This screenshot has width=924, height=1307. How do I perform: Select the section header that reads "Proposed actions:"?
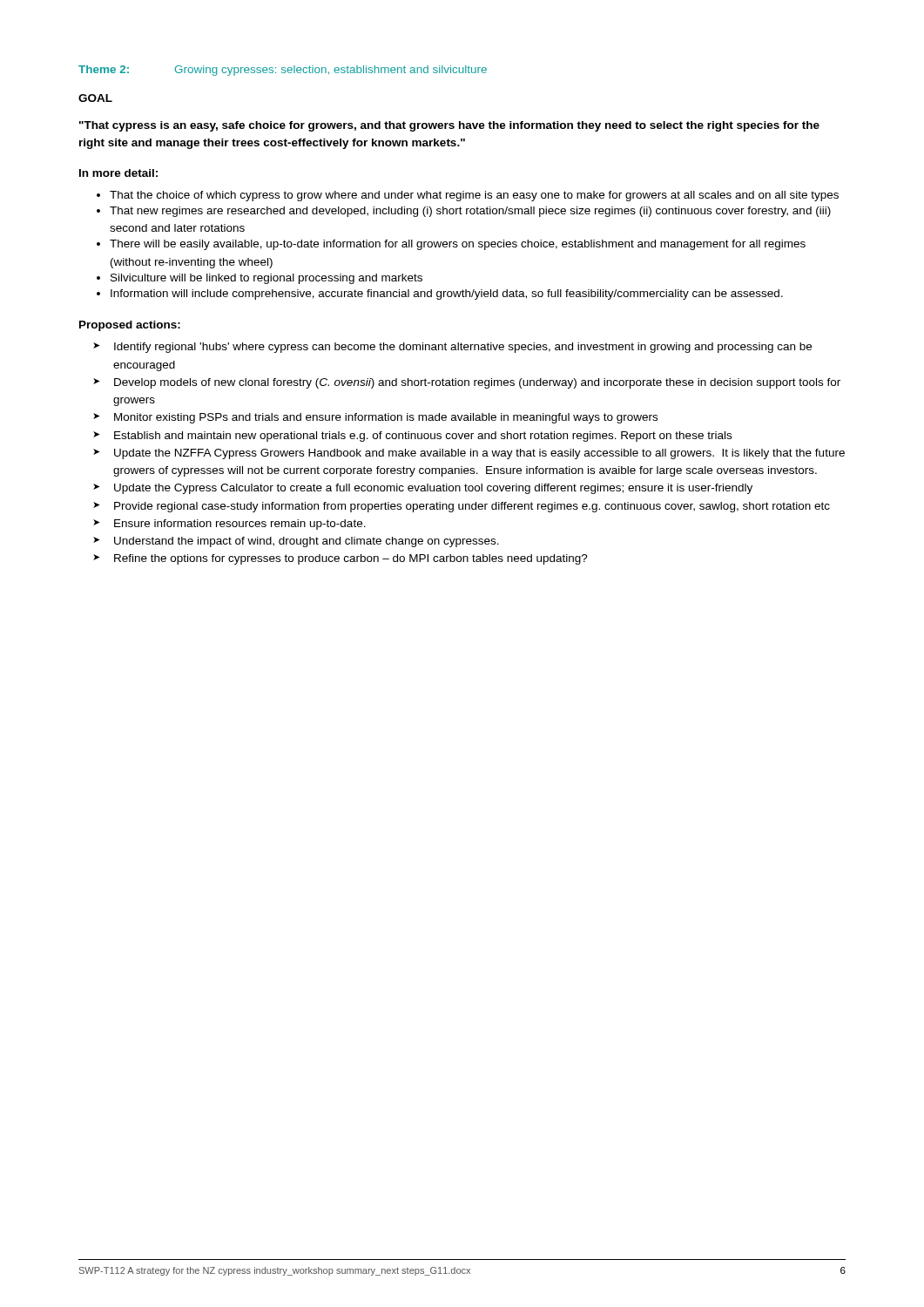coord(130,325)
